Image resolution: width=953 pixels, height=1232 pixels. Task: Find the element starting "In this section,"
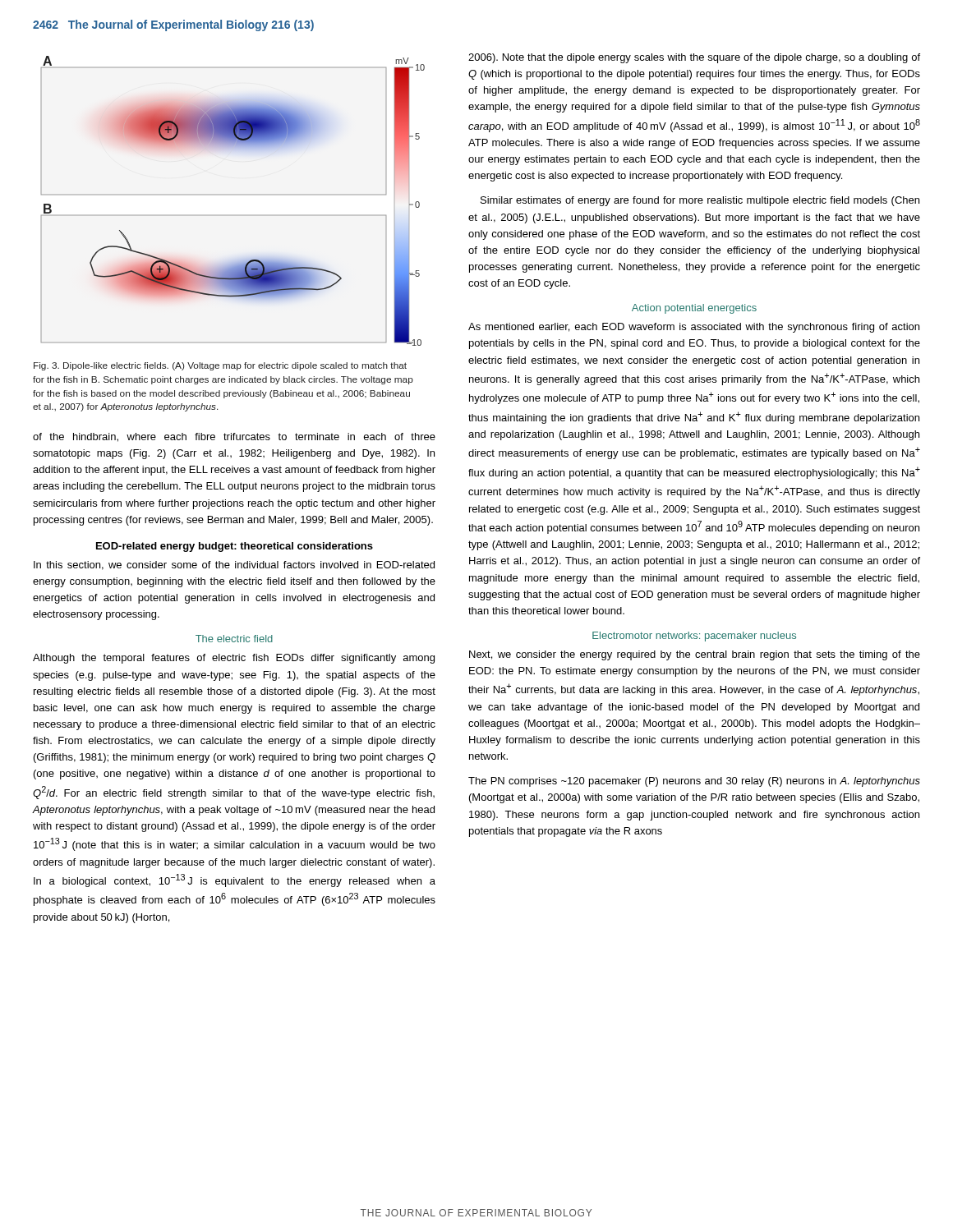coord(234,589)
